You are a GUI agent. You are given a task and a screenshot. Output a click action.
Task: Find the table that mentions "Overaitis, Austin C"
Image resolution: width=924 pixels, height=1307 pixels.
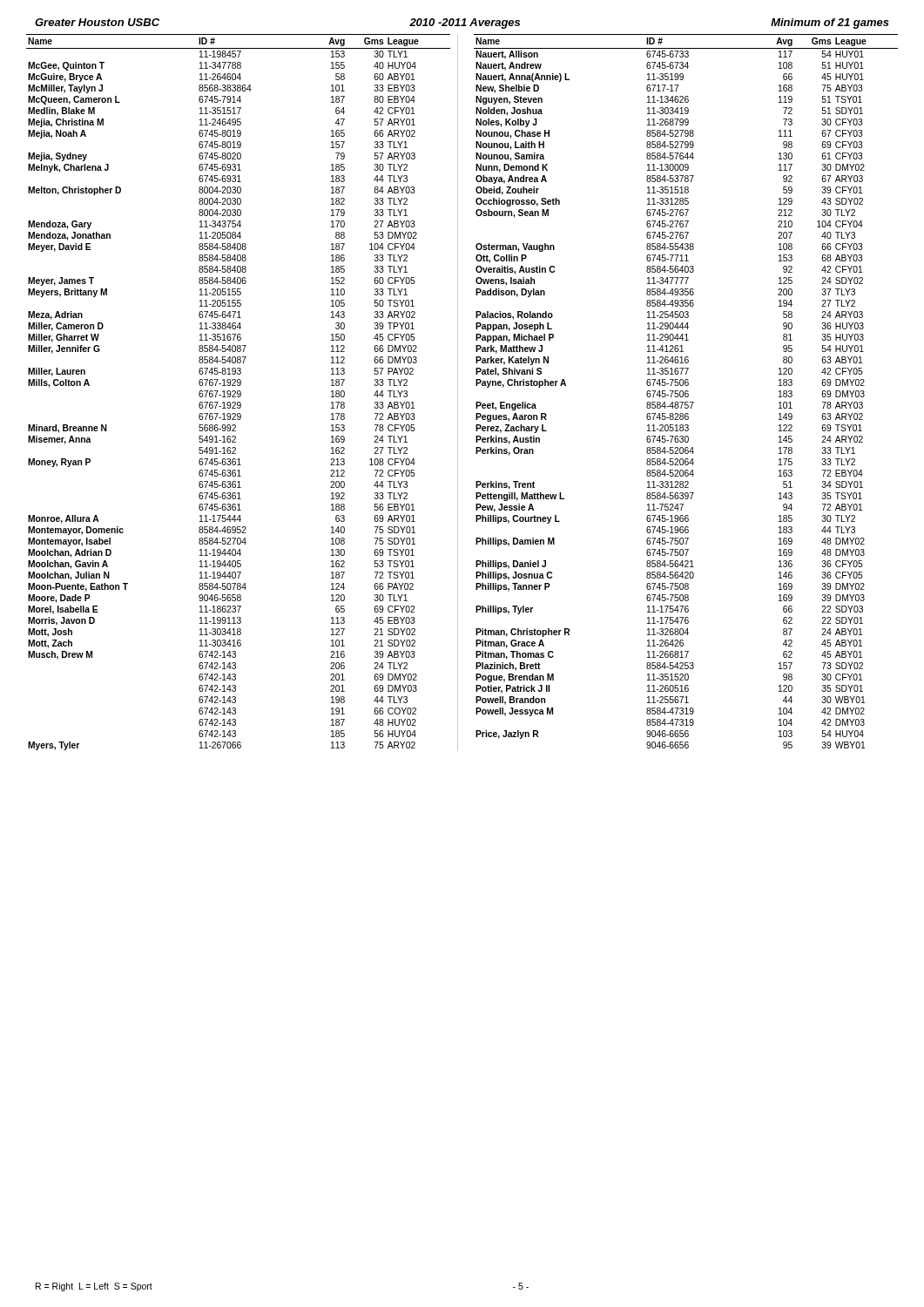pos(686,393)
